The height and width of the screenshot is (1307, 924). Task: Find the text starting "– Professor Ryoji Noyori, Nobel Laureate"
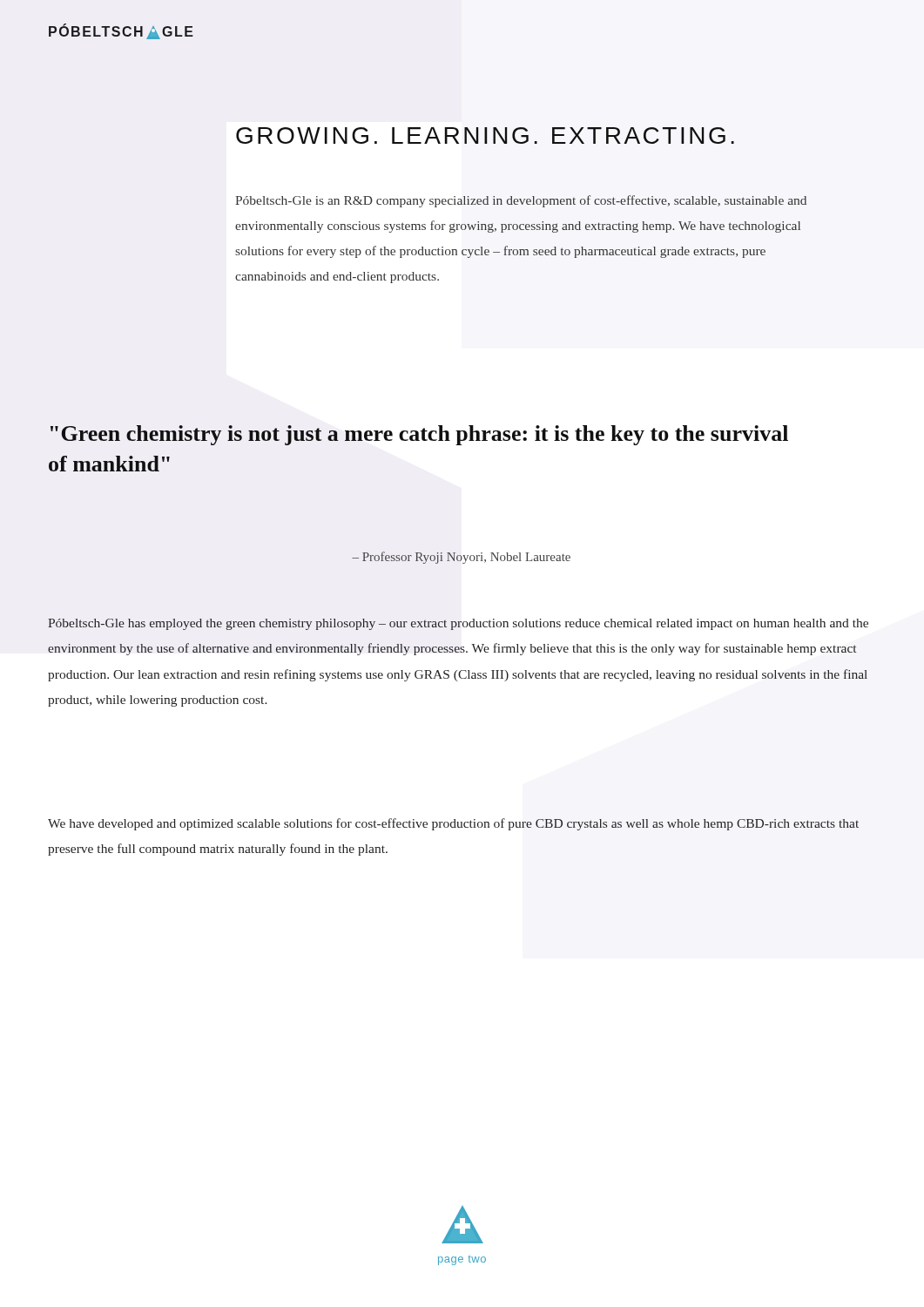(x=462, y=557)
